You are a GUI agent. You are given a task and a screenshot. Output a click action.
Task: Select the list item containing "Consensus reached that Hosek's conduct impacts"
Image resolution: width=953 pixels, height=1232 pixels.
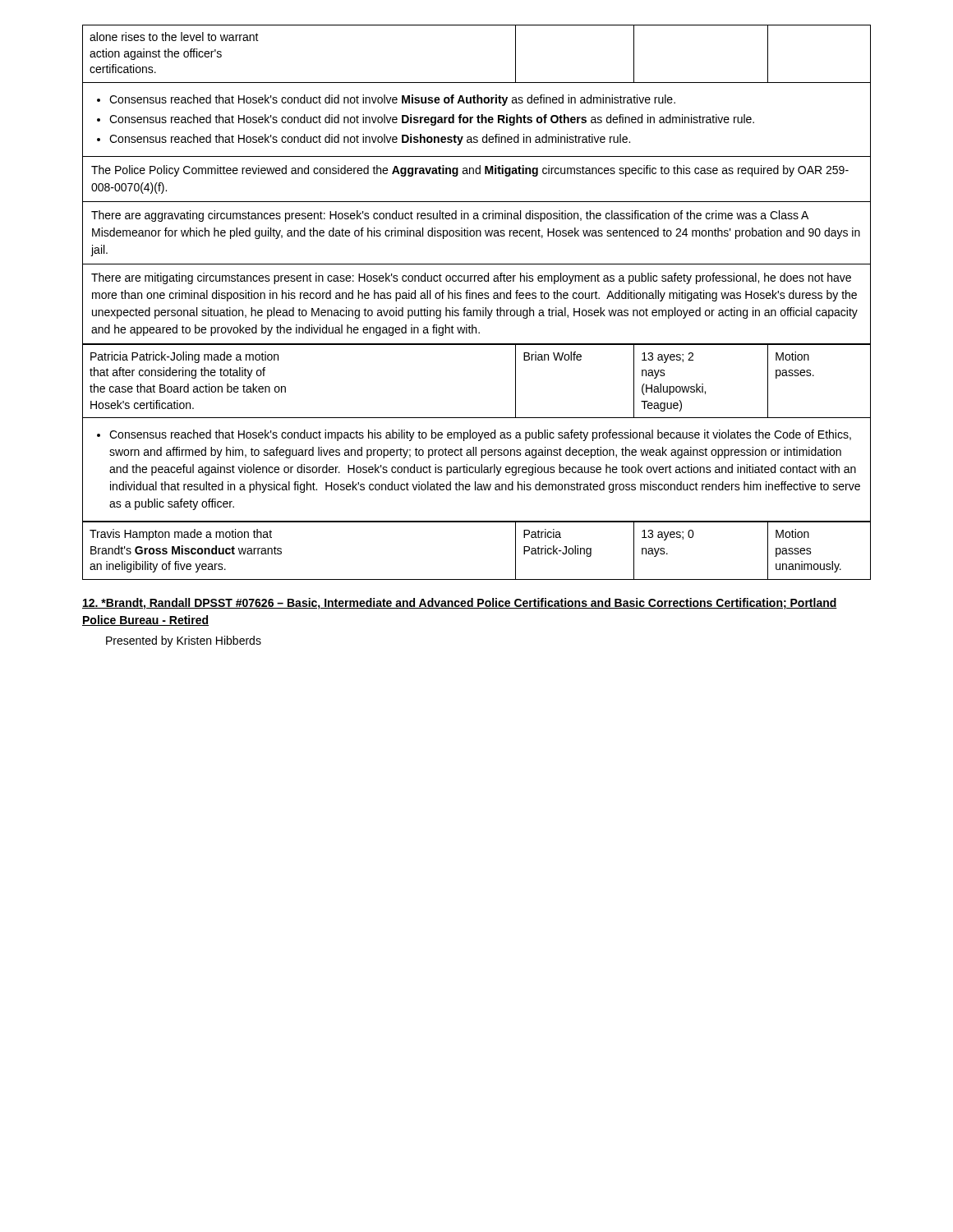coord(476,470)
